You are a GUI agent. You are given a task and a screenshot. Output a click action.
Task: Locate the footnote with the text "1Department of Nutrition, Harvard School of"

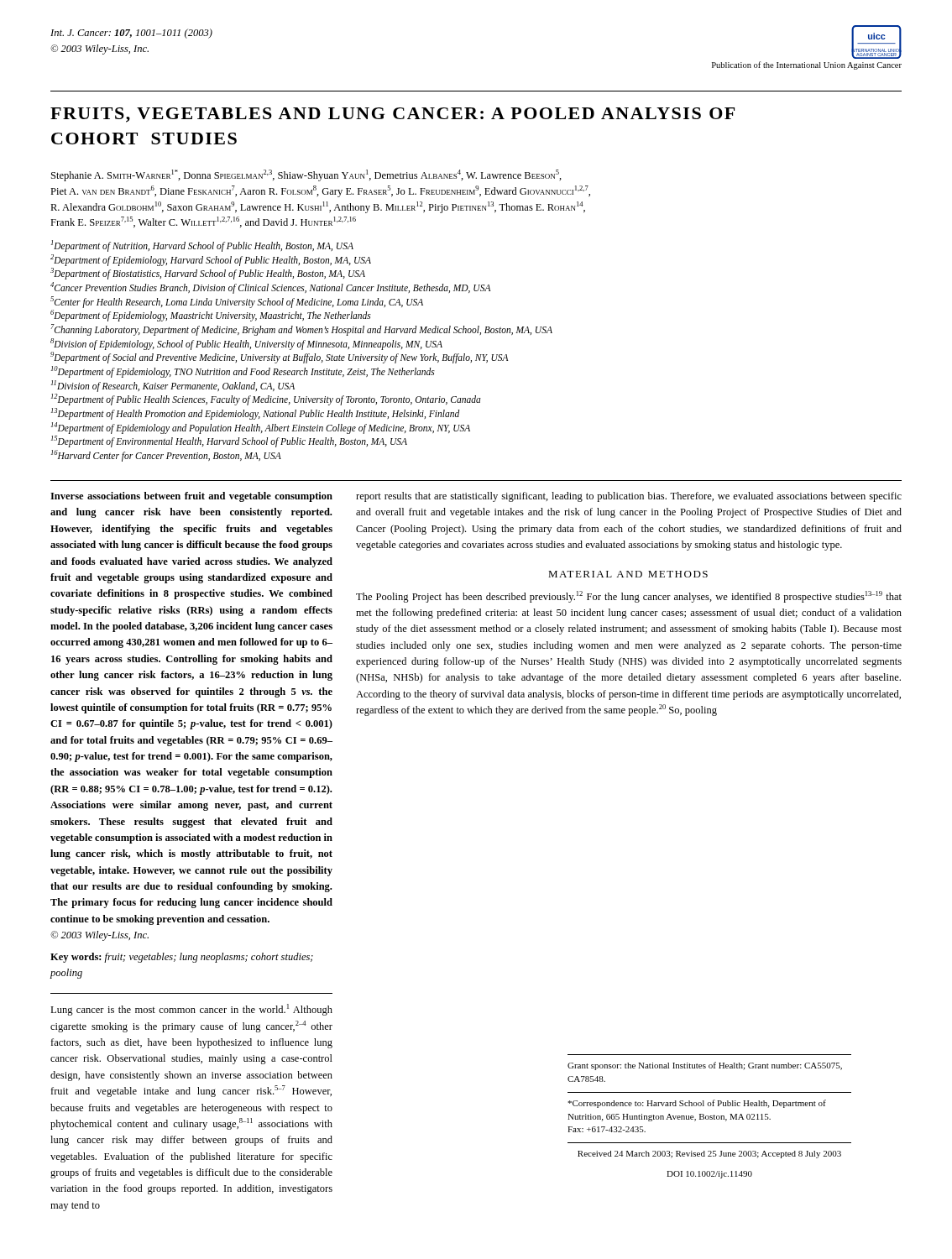[301, 350]
